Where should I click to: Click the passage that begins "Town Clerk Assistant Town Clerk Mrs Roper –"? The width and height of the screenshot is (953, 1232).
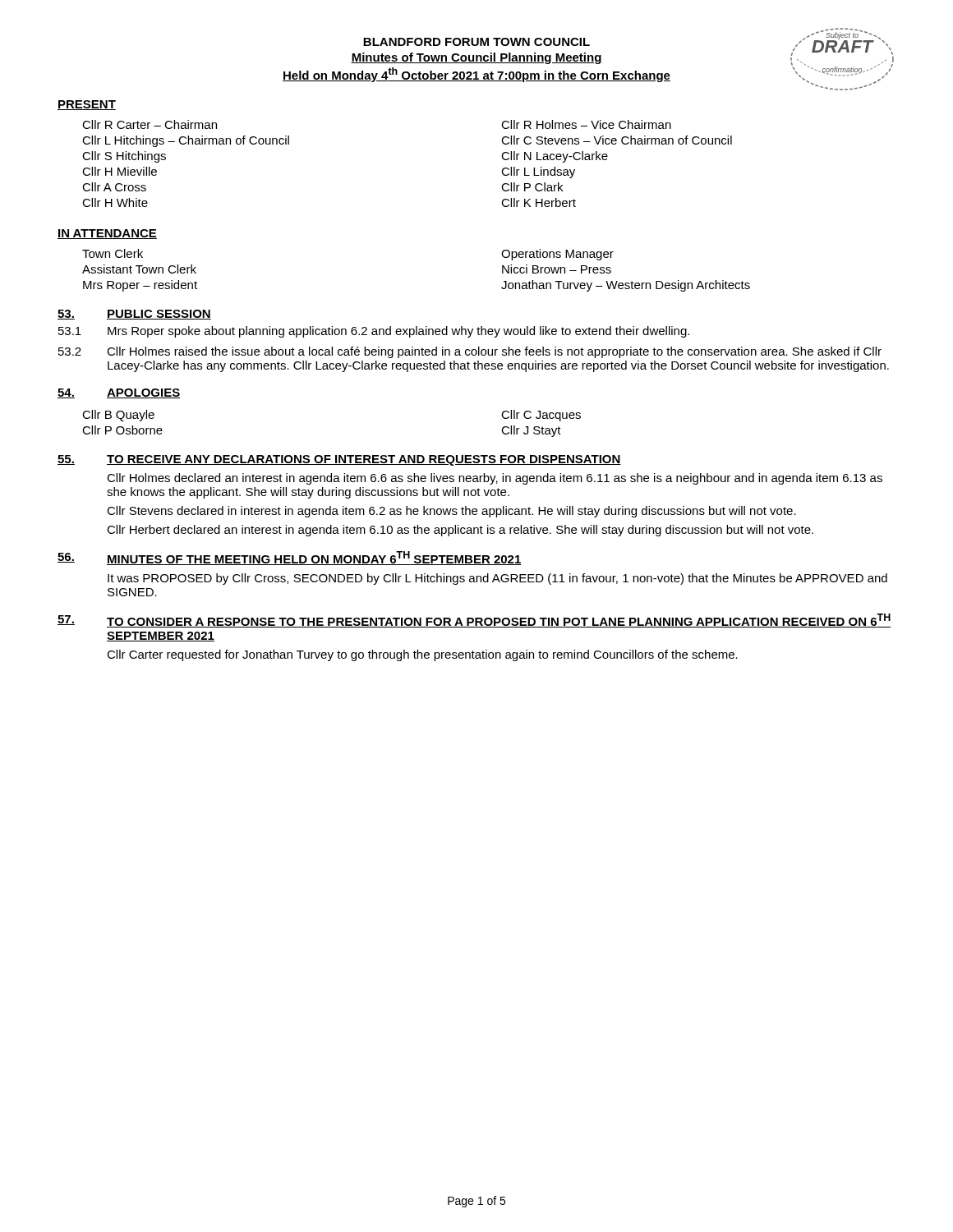(x=119, y=257)
